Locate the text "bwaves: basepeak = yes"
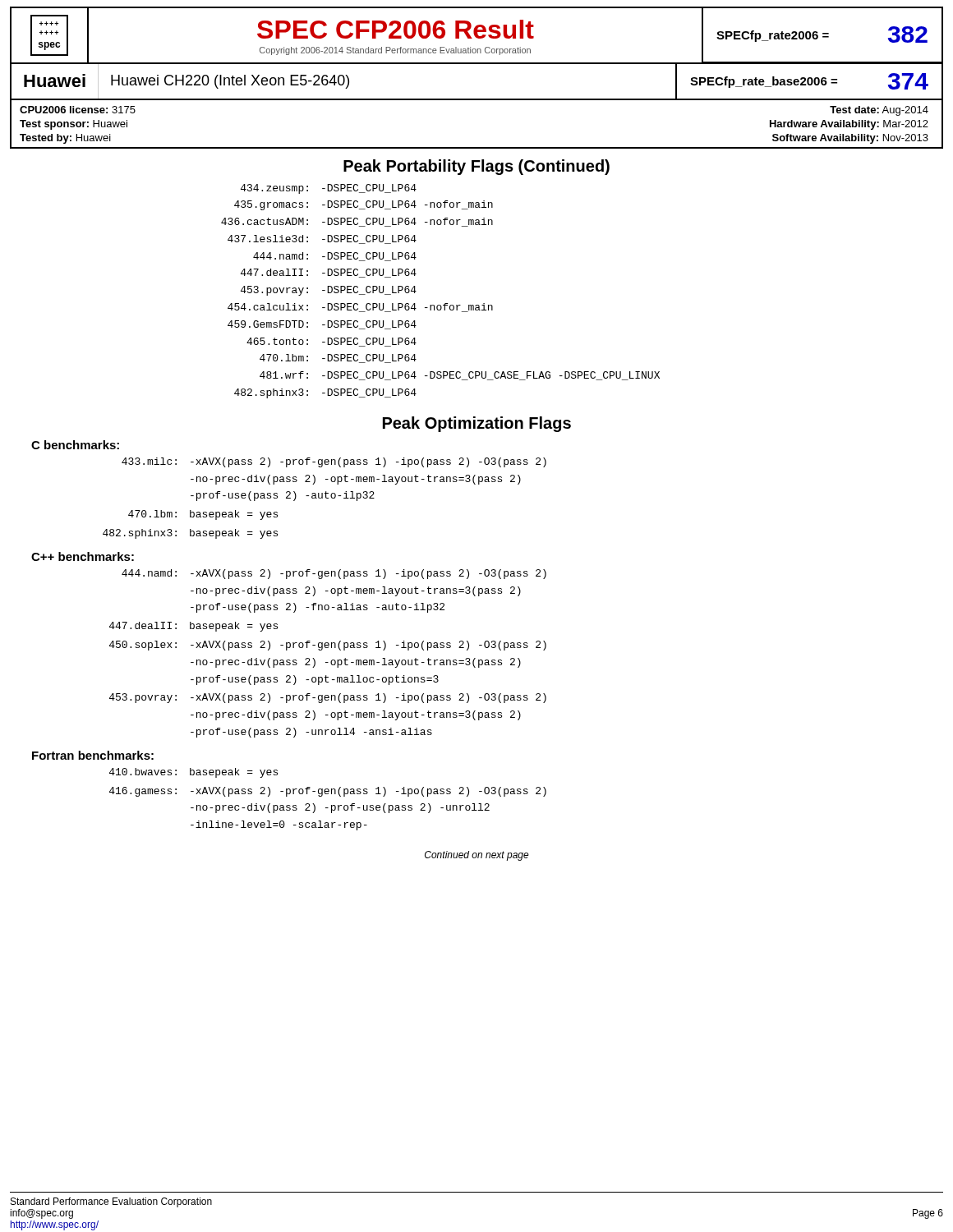Screen dimensions: 1232x953 click(x=155, y=773)
